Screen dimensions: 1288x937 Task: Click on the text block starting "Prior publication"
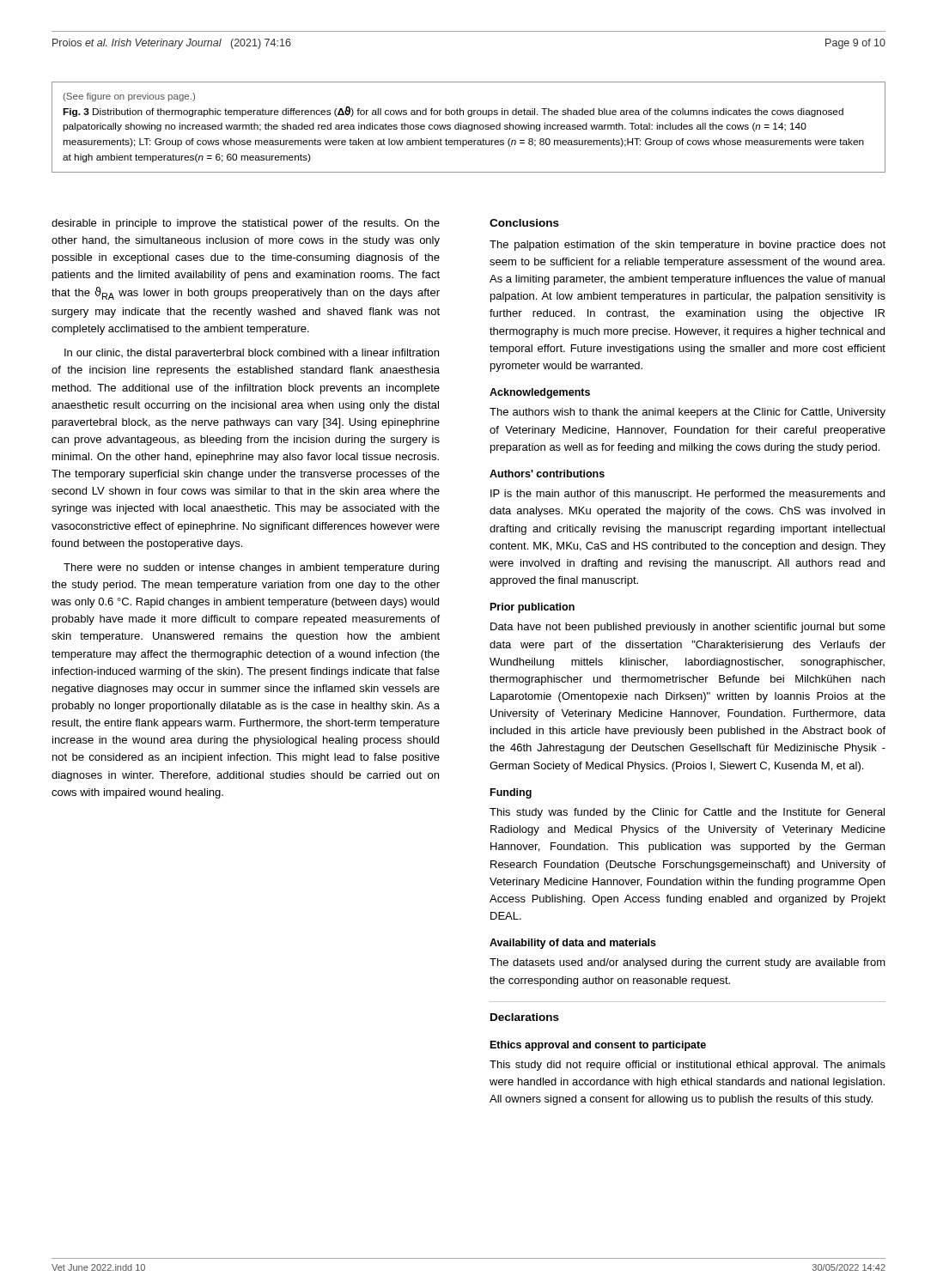coord(532,607)
